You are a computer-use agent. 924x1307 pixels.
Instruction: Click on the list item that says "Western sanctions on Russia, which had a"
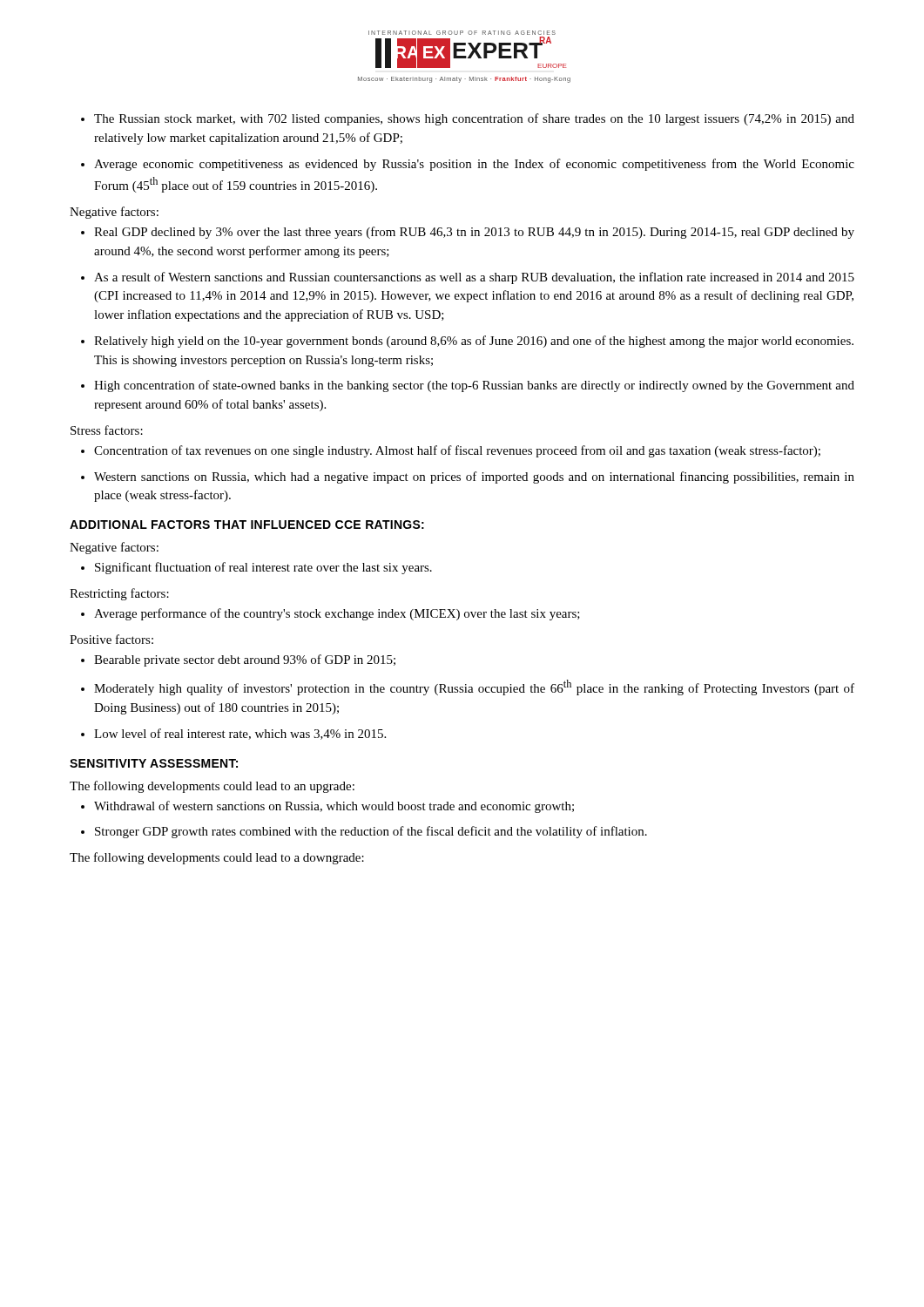[474, 486]
